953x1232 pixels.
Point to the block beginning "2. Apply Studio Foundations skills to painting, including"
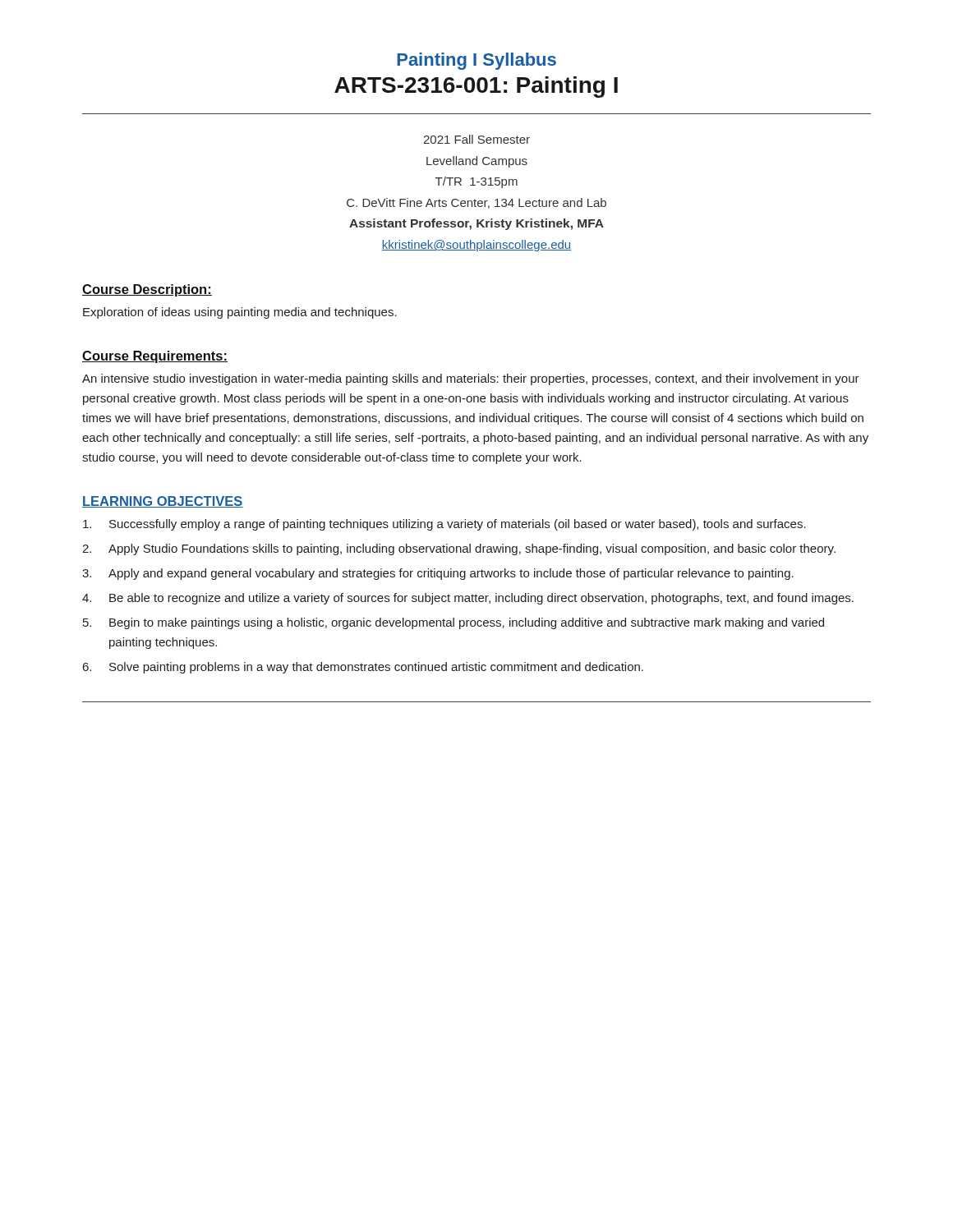coord(476,548)
